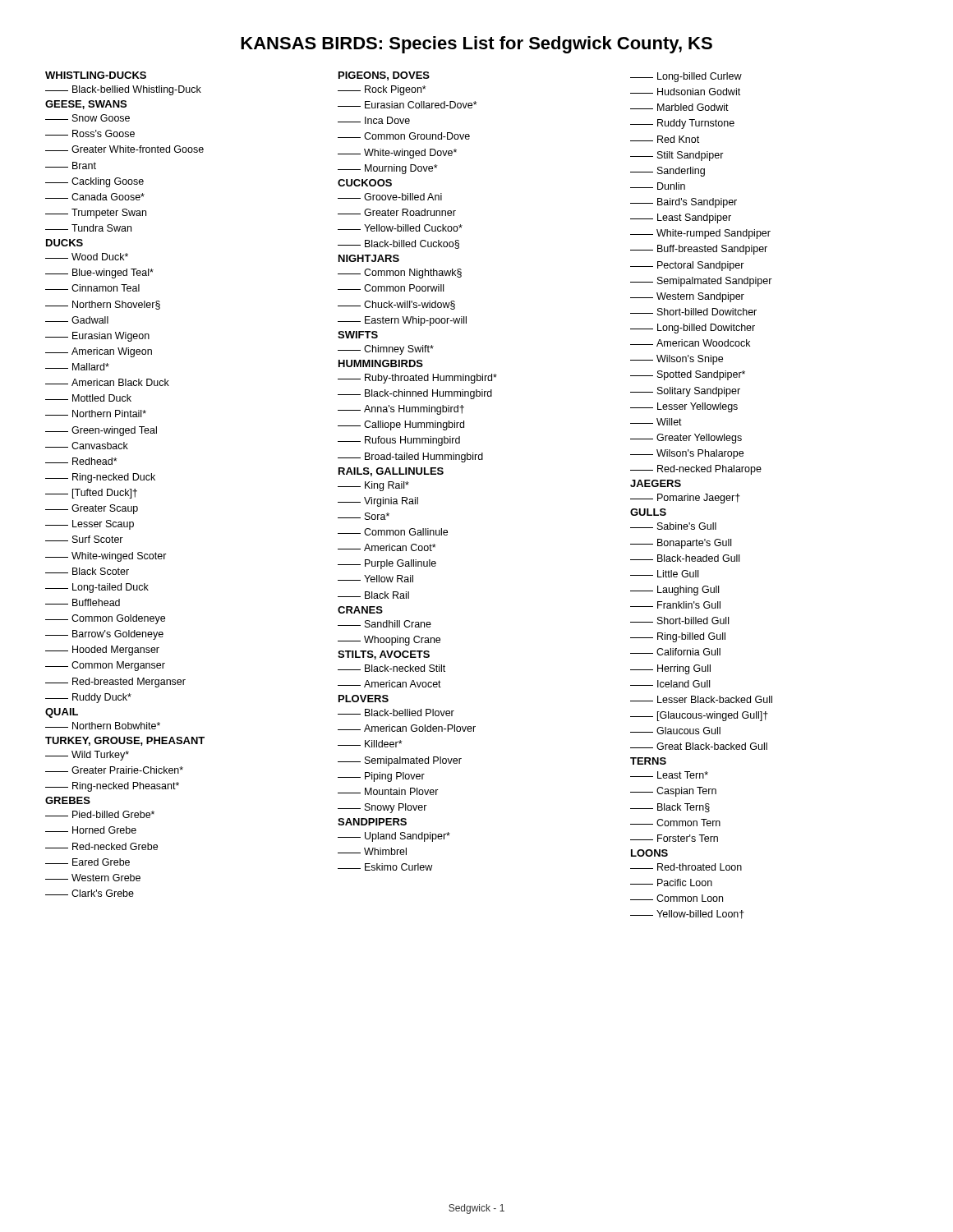Find the region starting "Barrow's Goldeneye"

pyautogui.click(x=104, y=634)
